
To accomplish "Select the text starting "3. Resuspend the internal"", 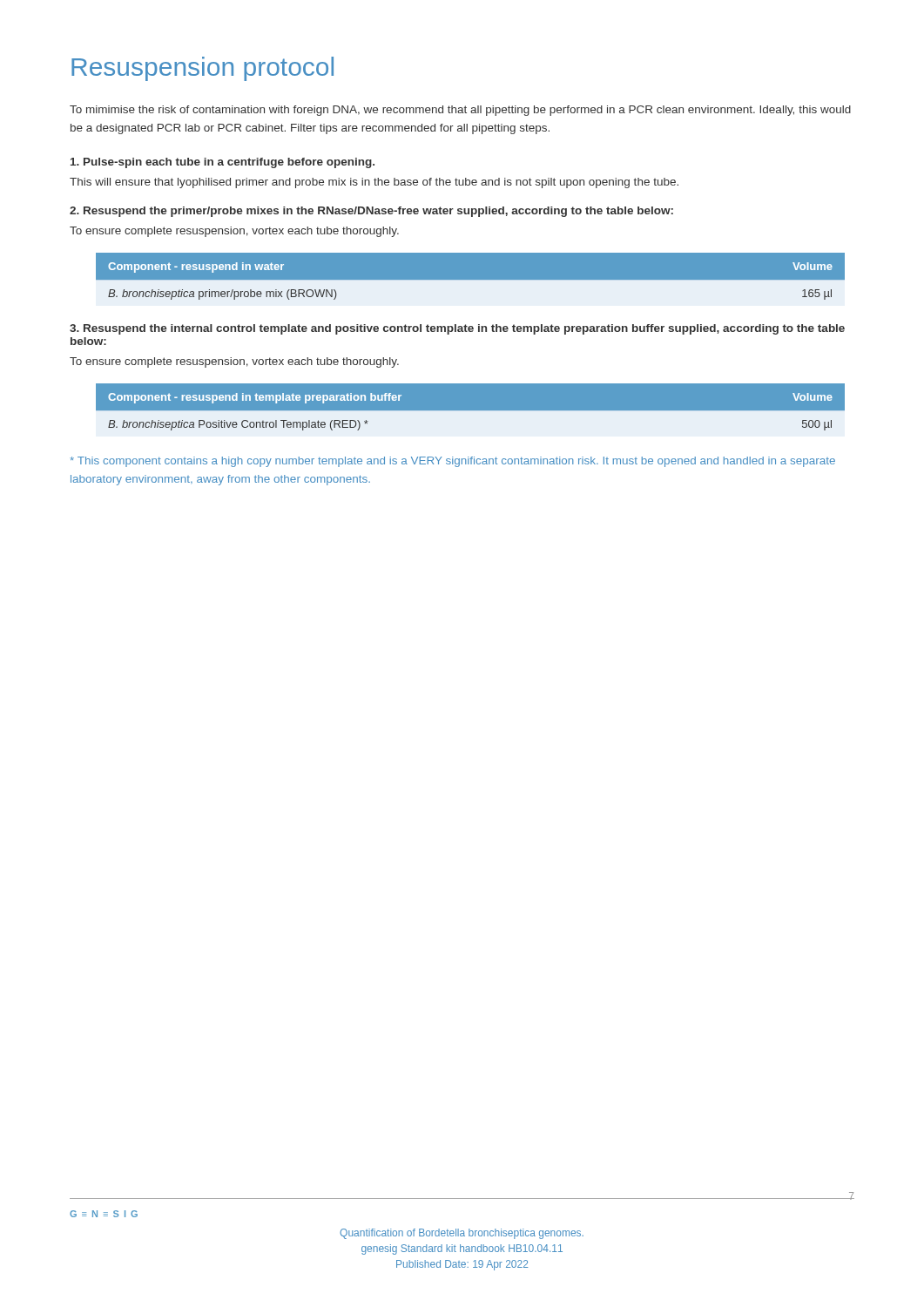I will point(462,334).
